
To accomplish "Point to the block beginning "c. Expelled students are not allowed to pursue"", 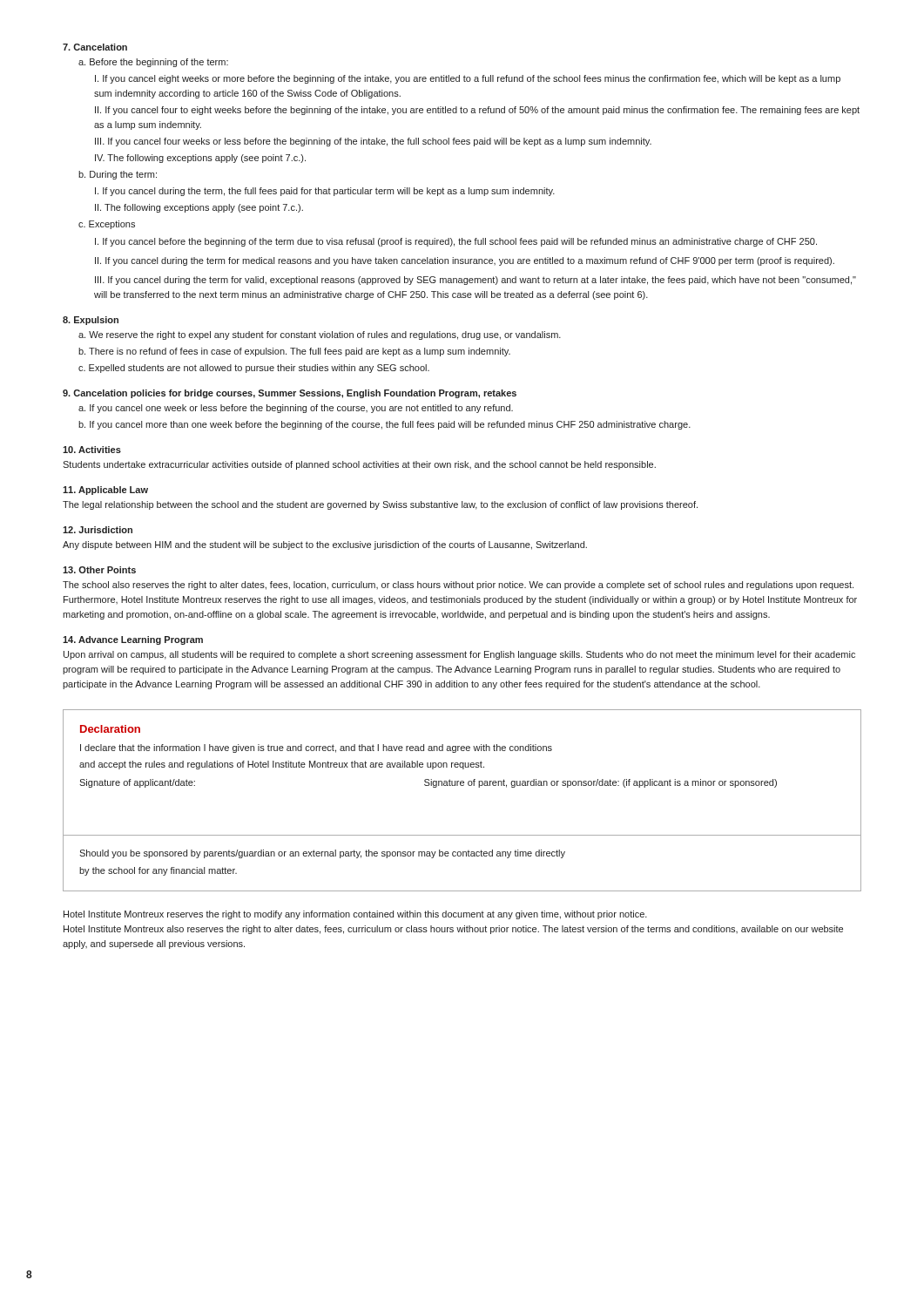I will pos(254,368).
